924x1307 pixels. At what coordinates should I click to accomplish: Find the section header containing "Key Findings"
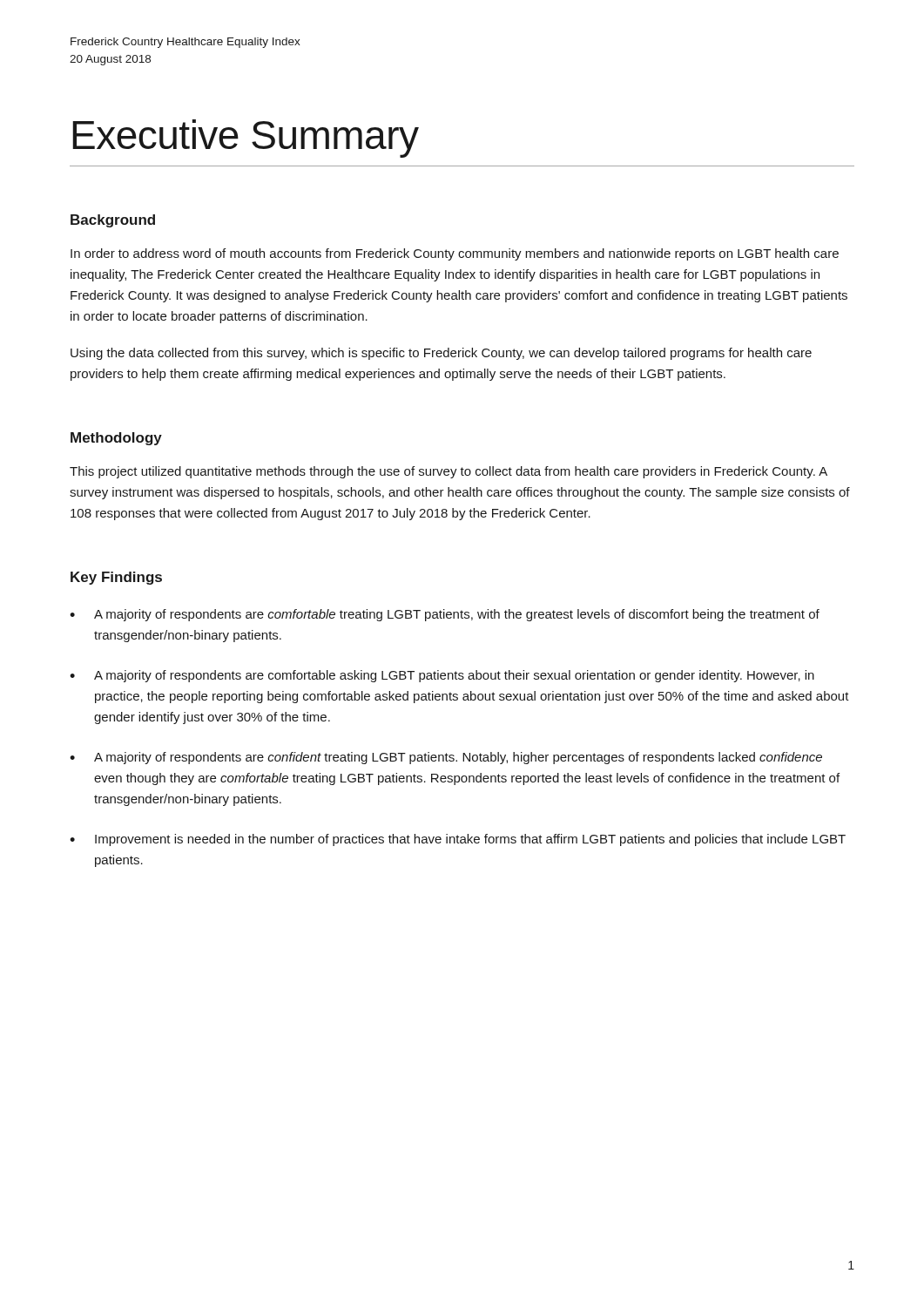[x=116, y=577]
